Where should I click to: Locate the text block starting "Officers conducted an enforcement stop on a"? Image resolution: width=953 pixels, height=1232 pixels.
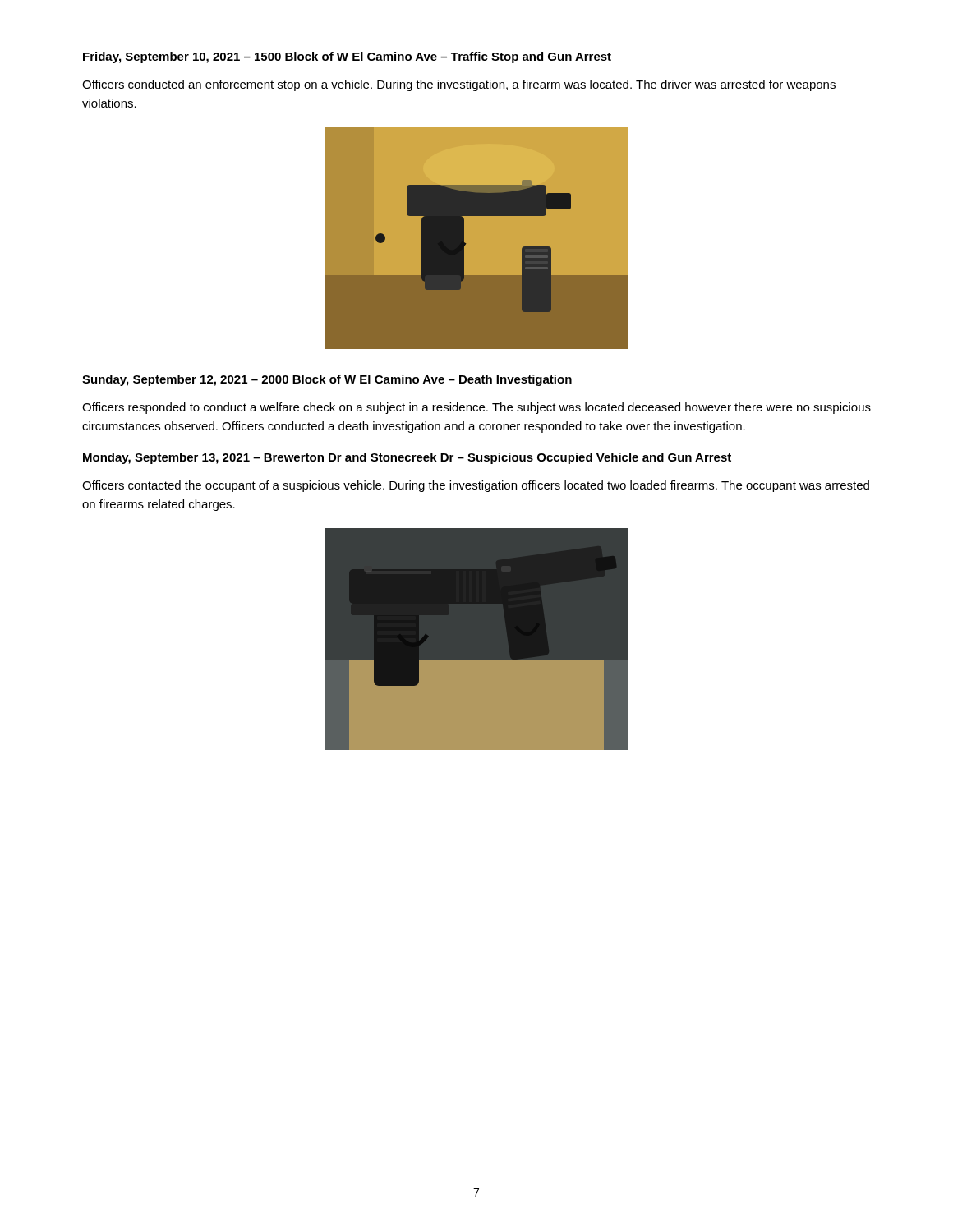coord(476,94)
